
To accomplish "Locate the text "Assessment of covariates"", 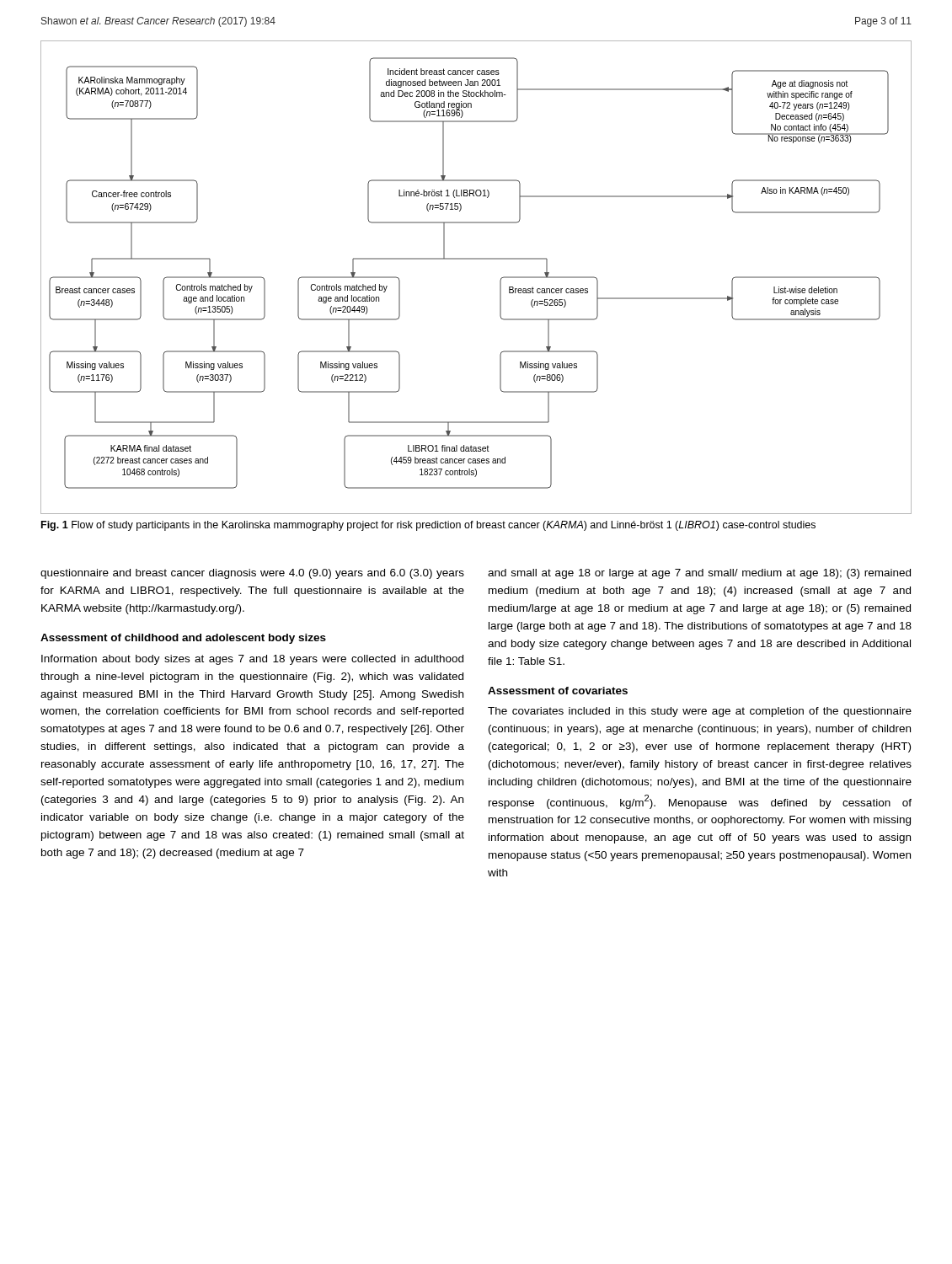I will click(558, 690).
